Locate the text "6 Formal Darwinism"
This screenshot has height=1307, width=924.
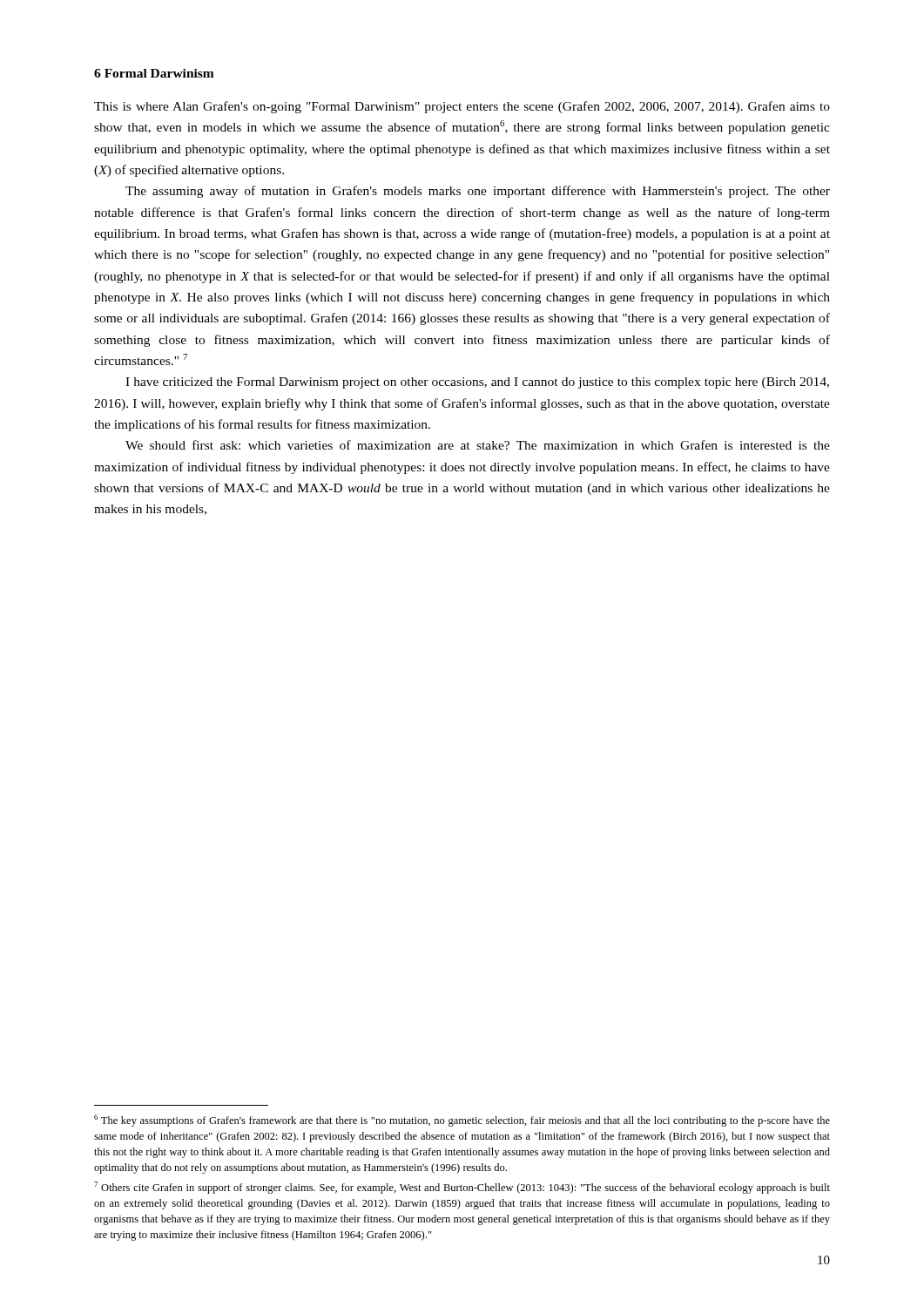[154, 73]
